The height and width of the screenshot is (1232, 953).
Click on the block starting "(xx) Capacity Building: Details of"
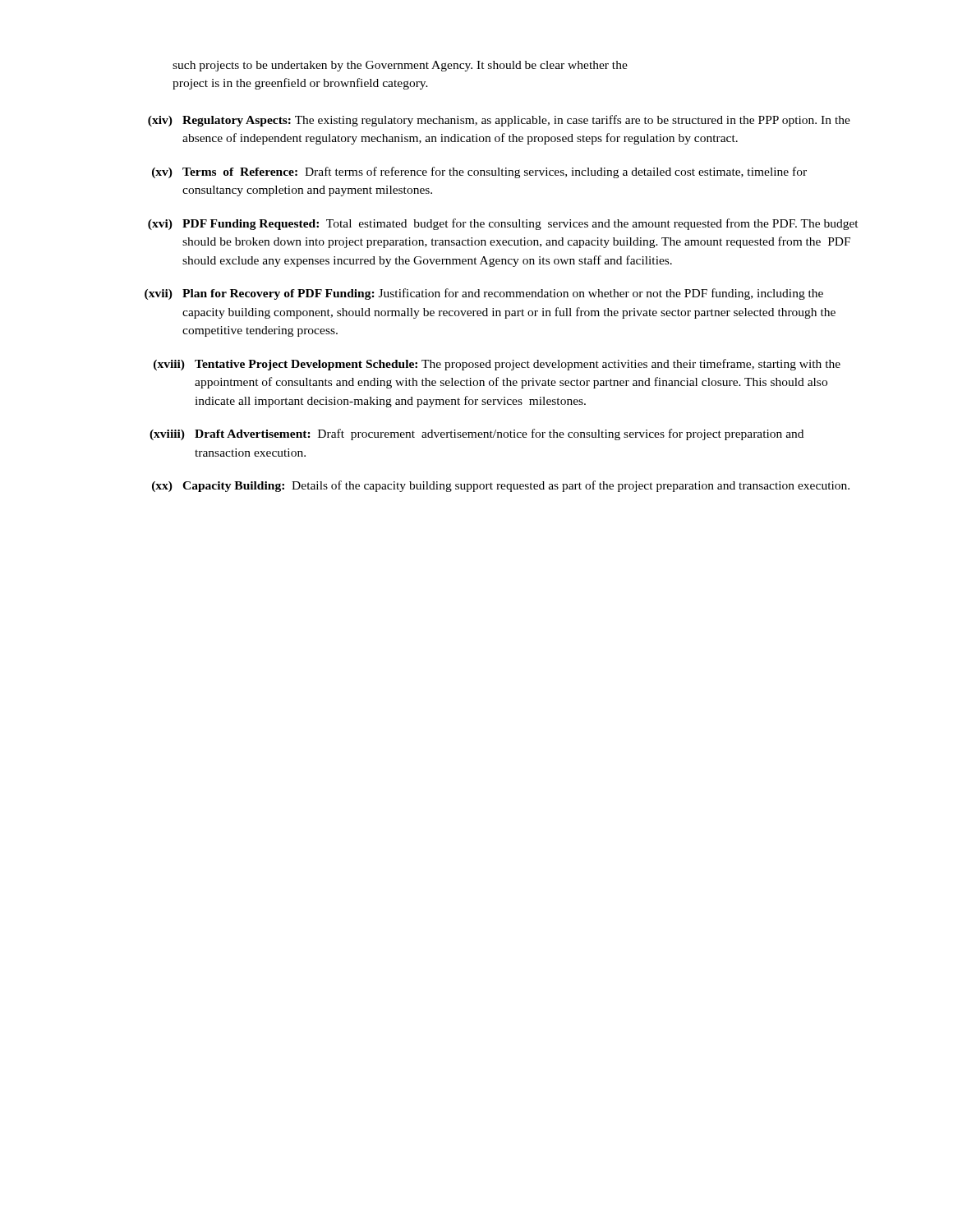pyautogui.click(x=485, y=486)
